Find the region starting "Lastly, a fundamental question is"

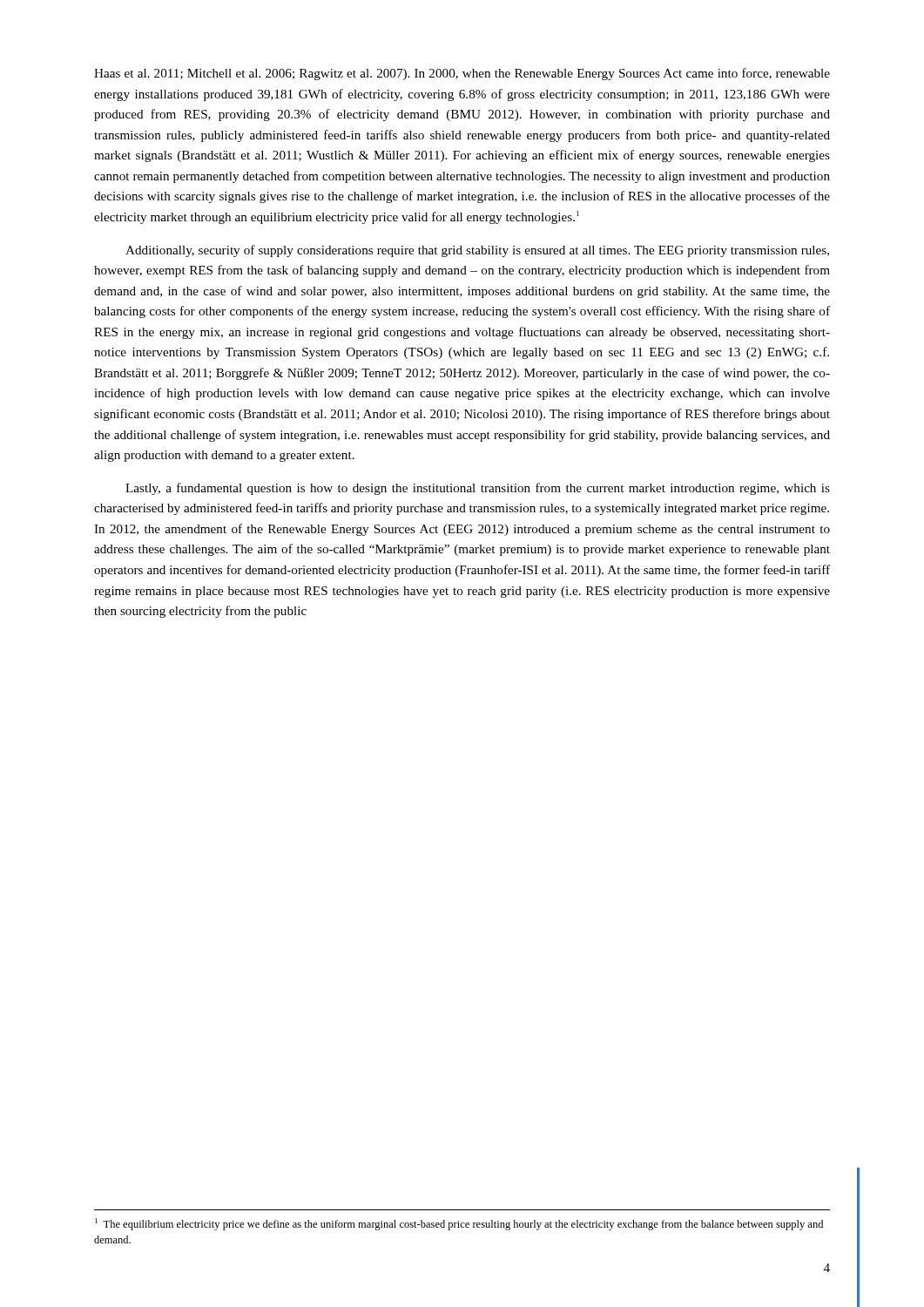click(462, 549)
